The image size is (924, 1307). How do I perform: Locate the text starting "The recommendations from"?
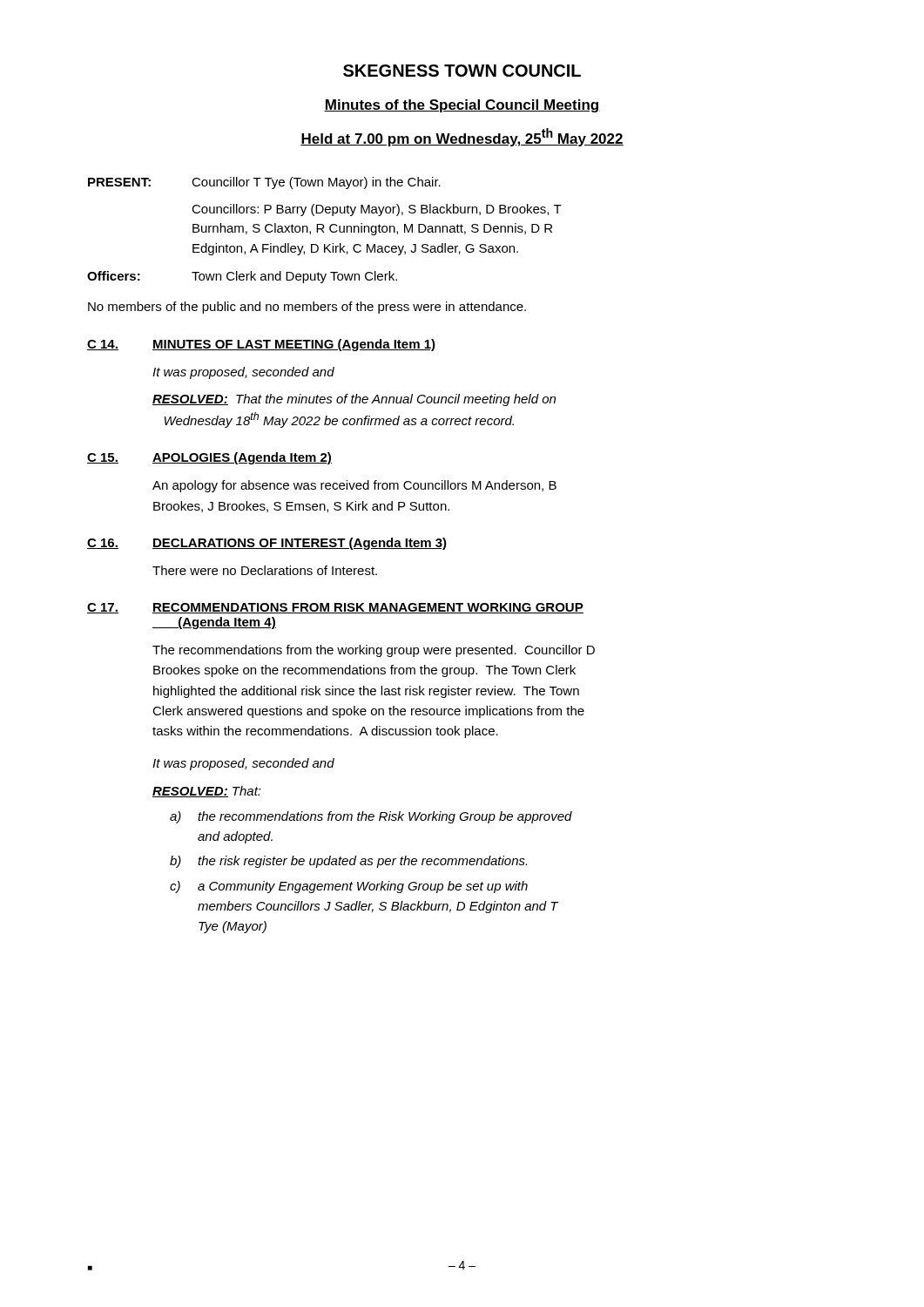pos(374,690)
